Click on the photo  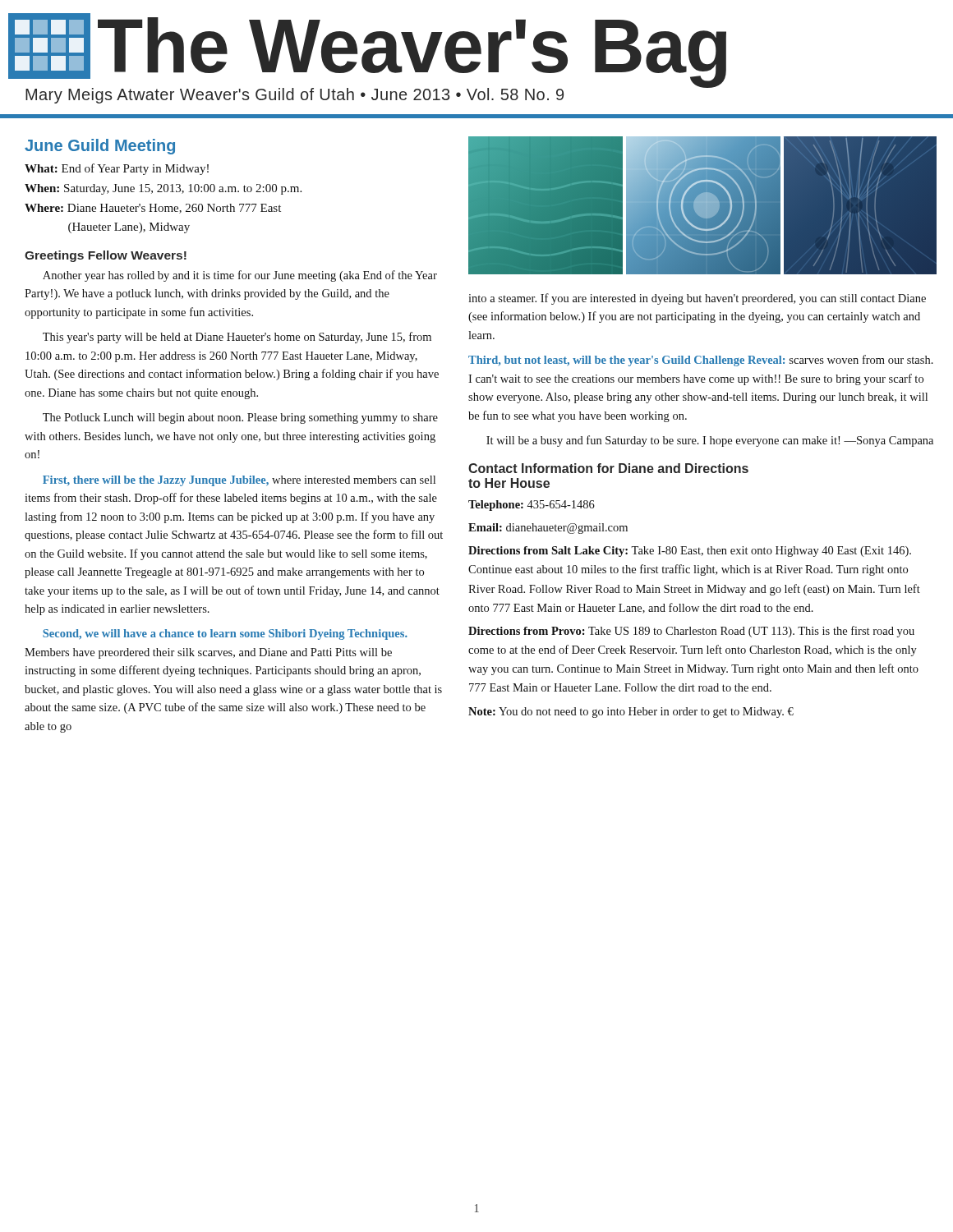(702, 207)
